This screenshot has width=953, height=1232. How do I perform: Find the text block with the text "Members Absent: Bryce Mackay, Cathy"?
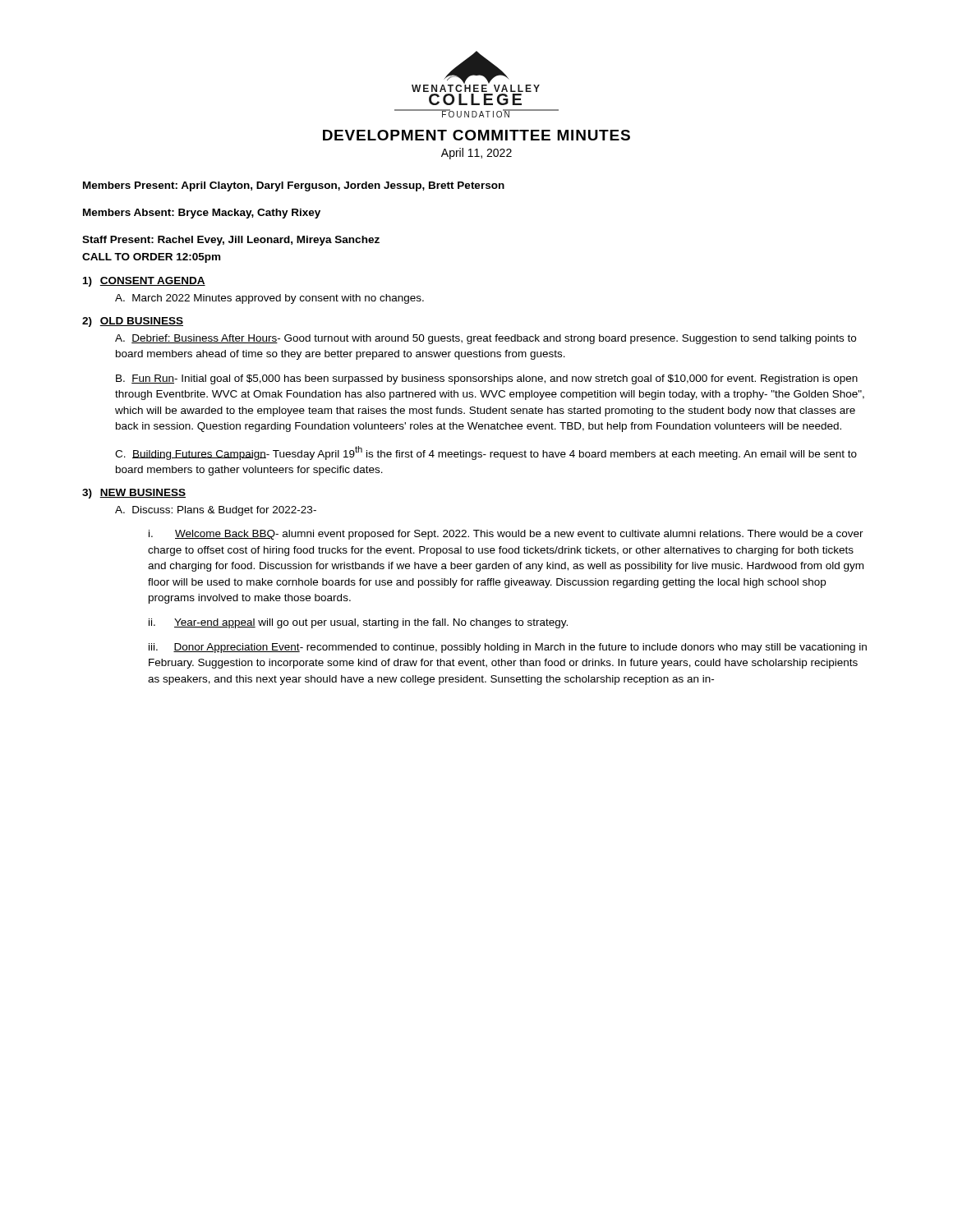(201, 212)
